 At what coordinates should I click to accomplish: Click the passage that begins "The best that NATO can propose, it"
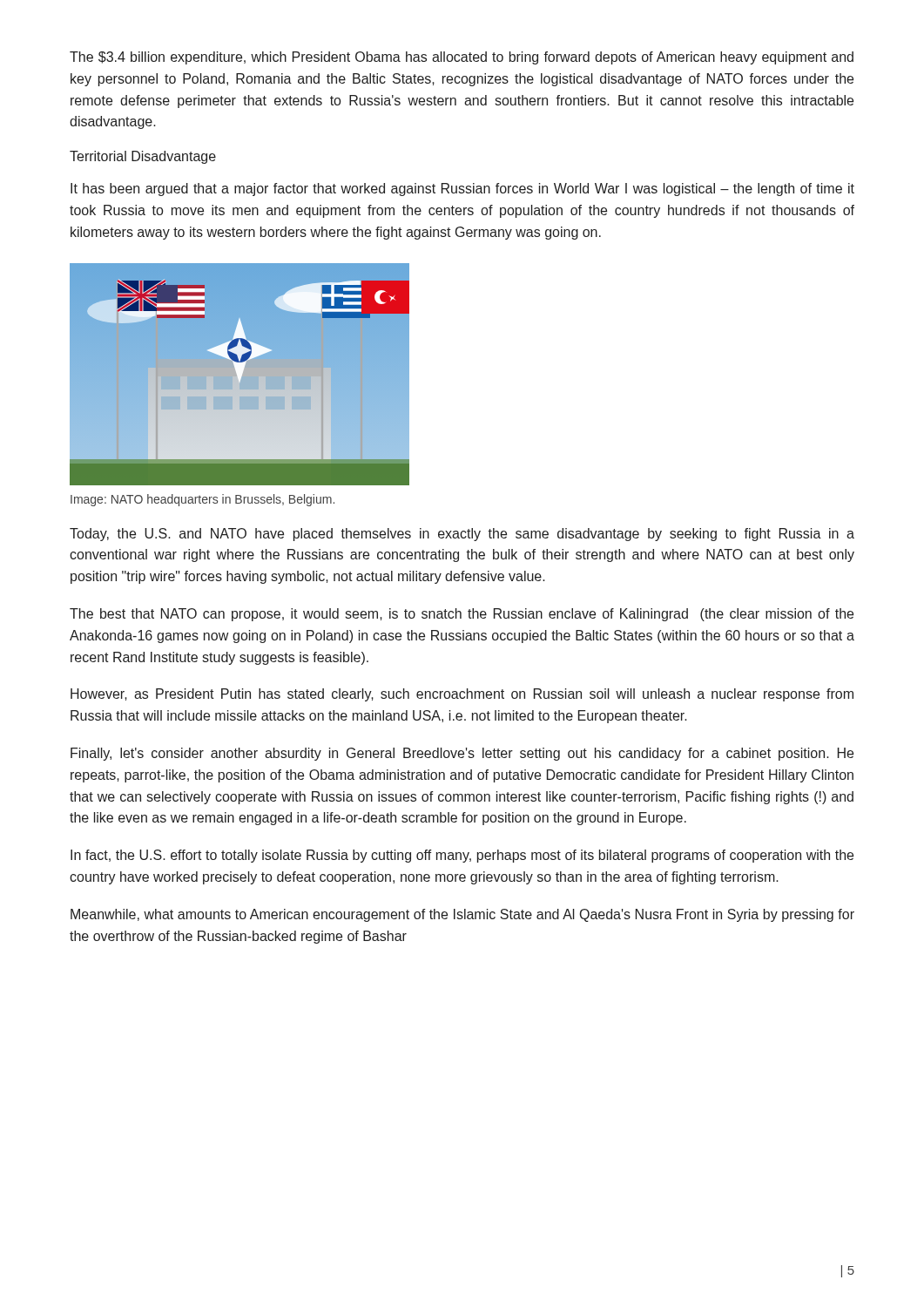coord(462,635)
